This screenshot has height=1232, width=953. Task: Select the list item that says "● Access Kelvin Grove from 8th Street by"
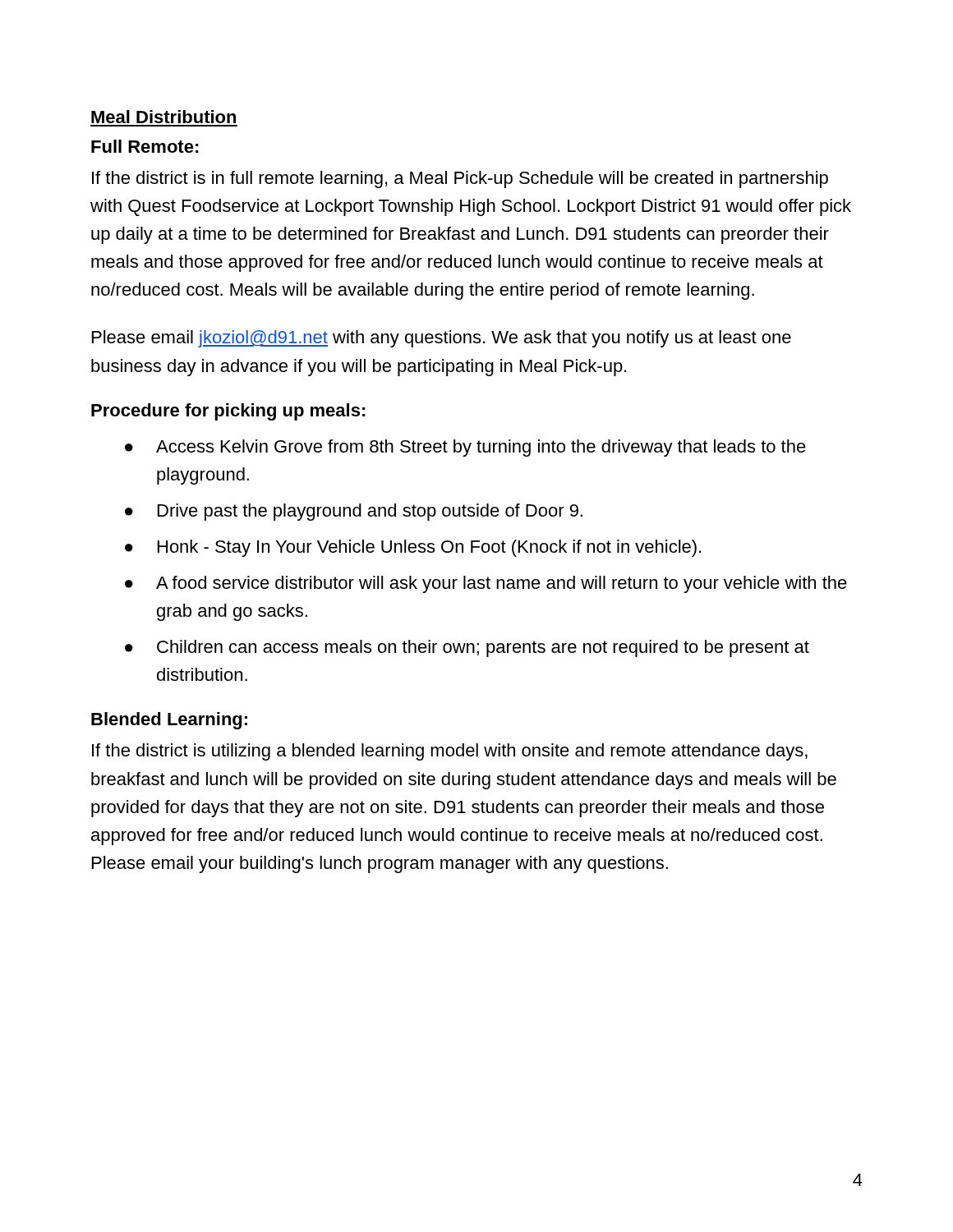(x=493, y=461)
